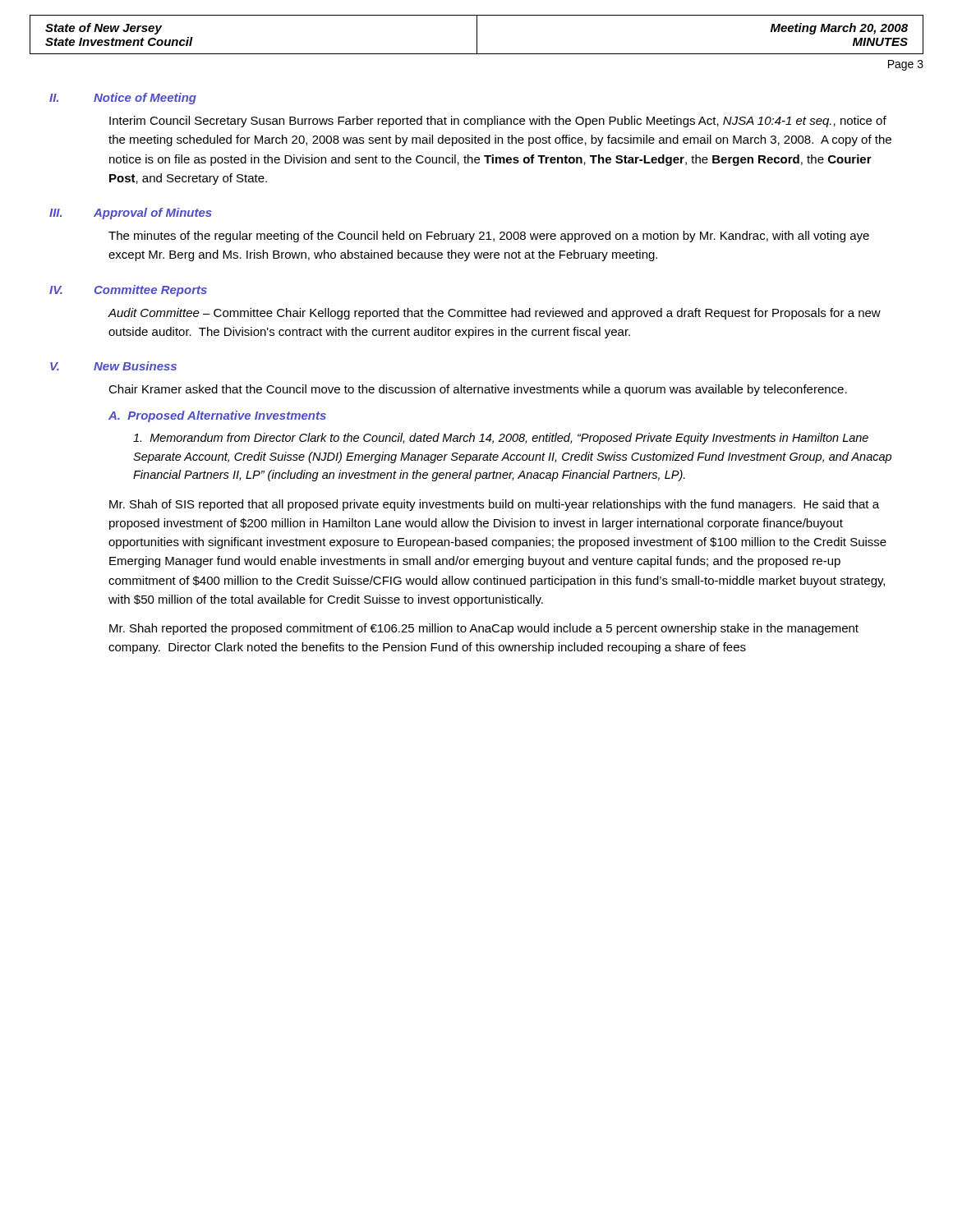Find "IV. Committee Reports" on this page
This screenshot has width=953, height=1232.
tap(128, 289)
